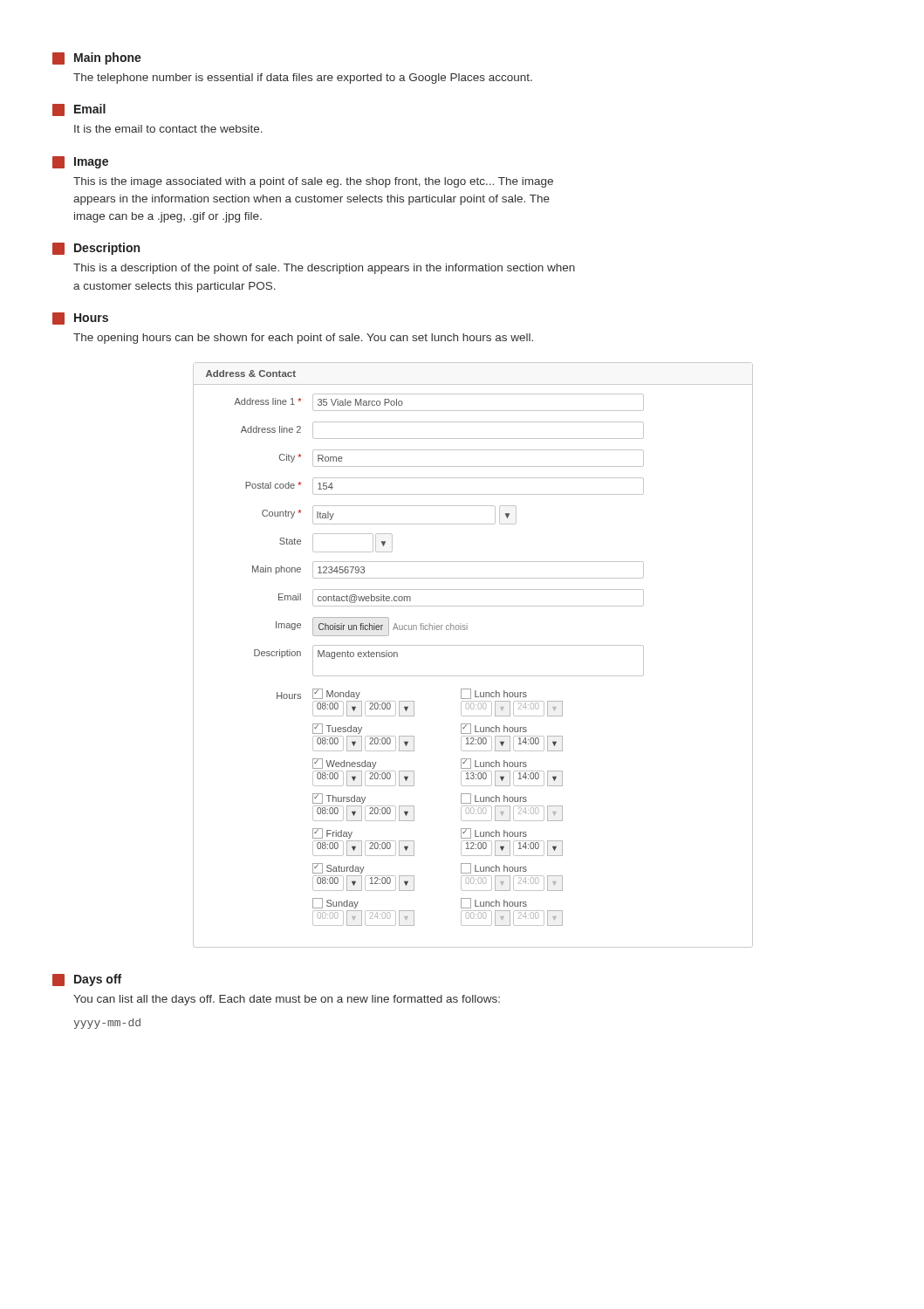Locate the region starting "Main phone"
This screenshot has width=924, height=1309.
pos(97,58)
